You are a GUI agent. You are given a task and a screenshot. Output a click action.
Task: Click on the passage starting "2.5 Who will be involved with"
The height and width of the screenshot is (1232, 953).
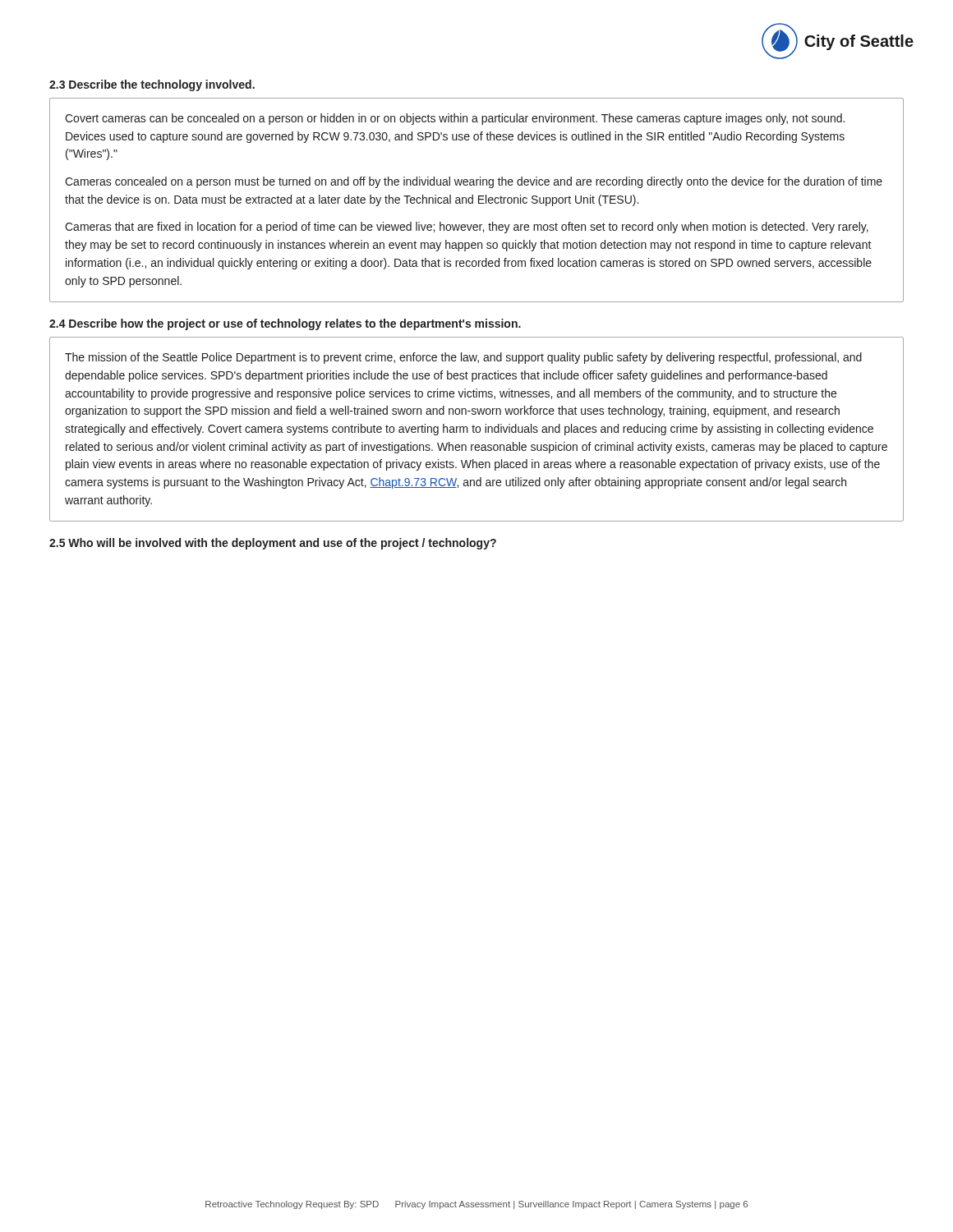click(273, 543)
